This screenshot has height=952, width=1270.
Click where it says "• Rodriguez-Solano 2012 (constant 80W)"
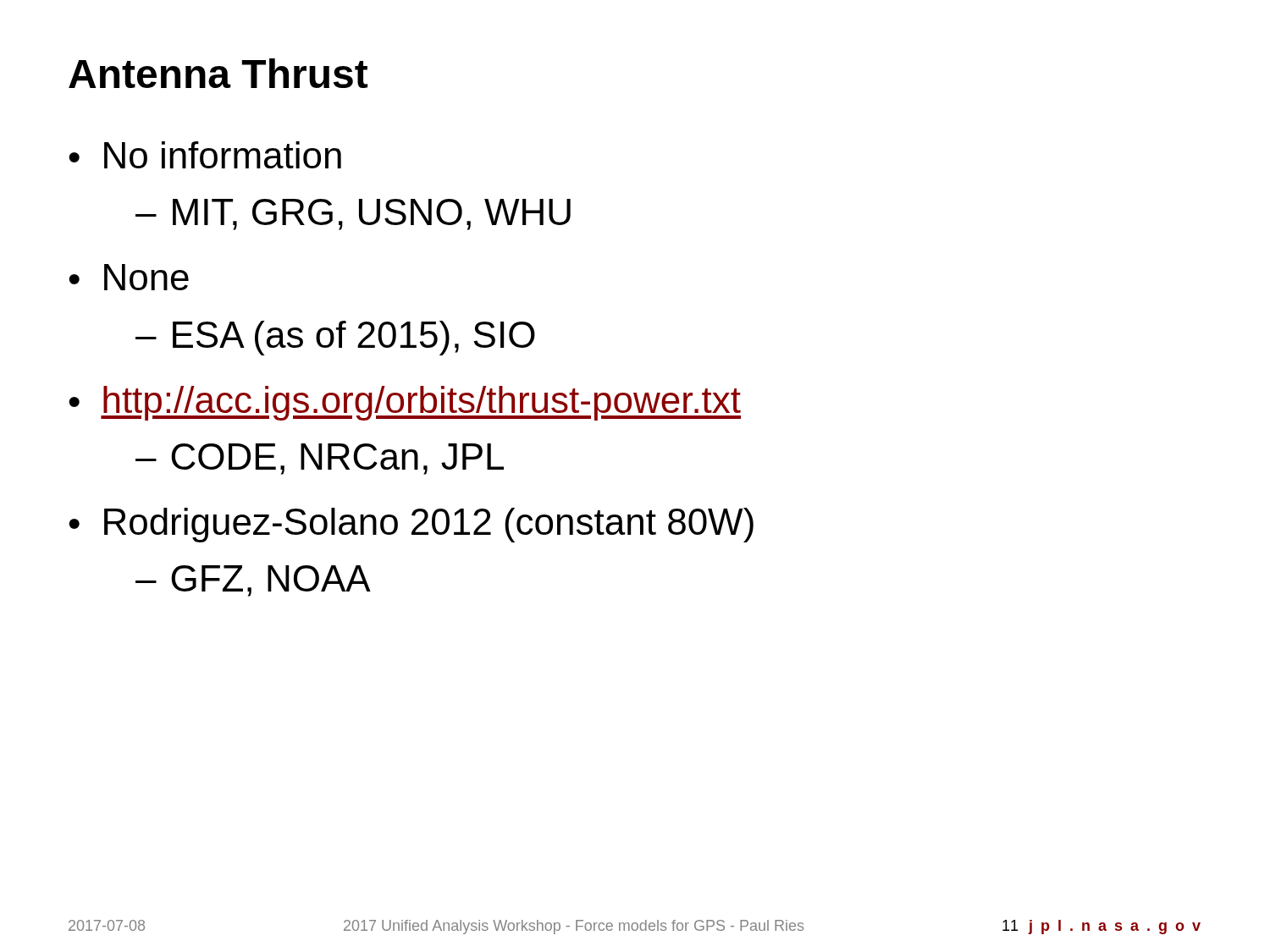click(412, 523)
